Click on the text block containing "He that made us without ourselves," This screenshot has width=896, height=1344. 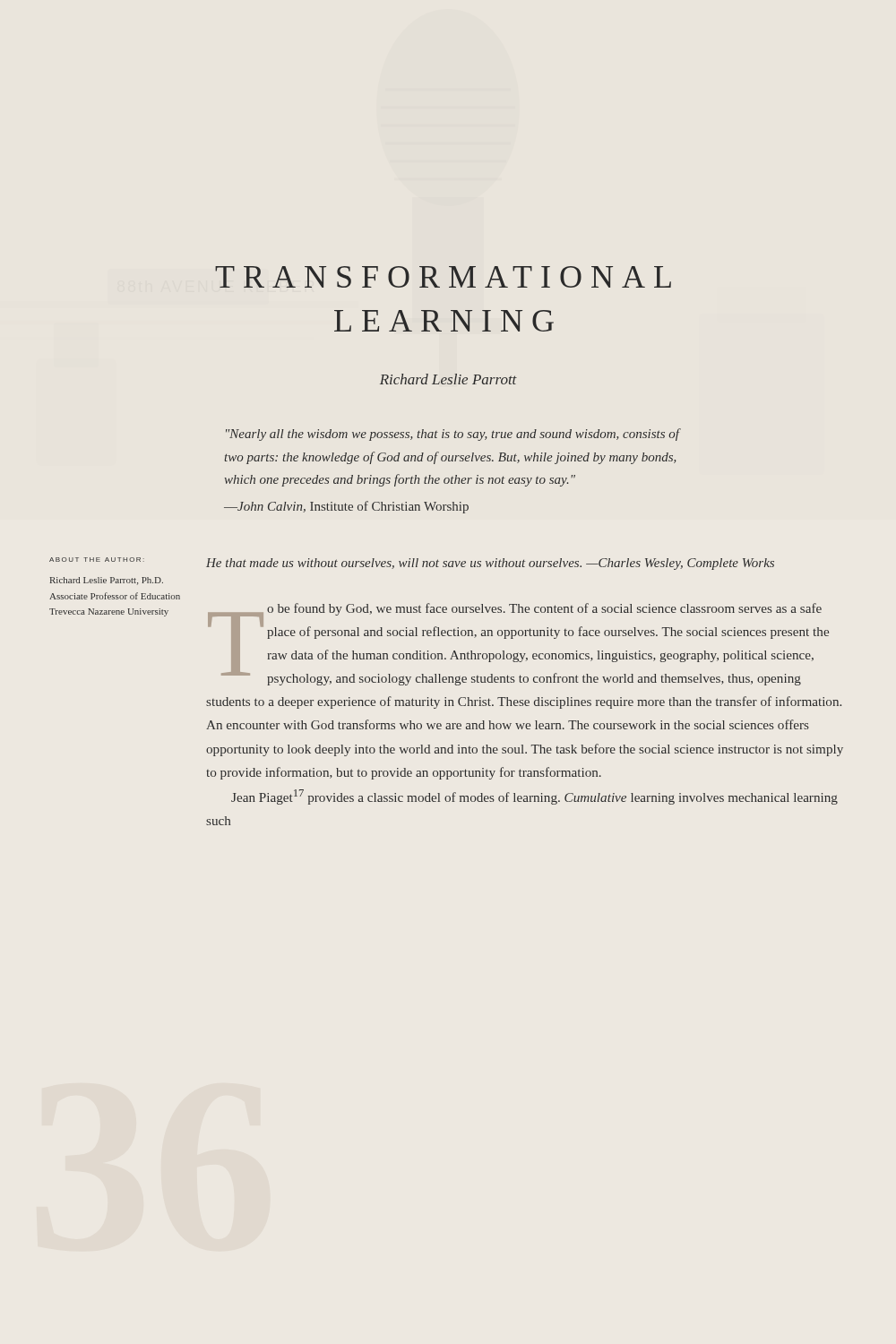click(490, 563)
